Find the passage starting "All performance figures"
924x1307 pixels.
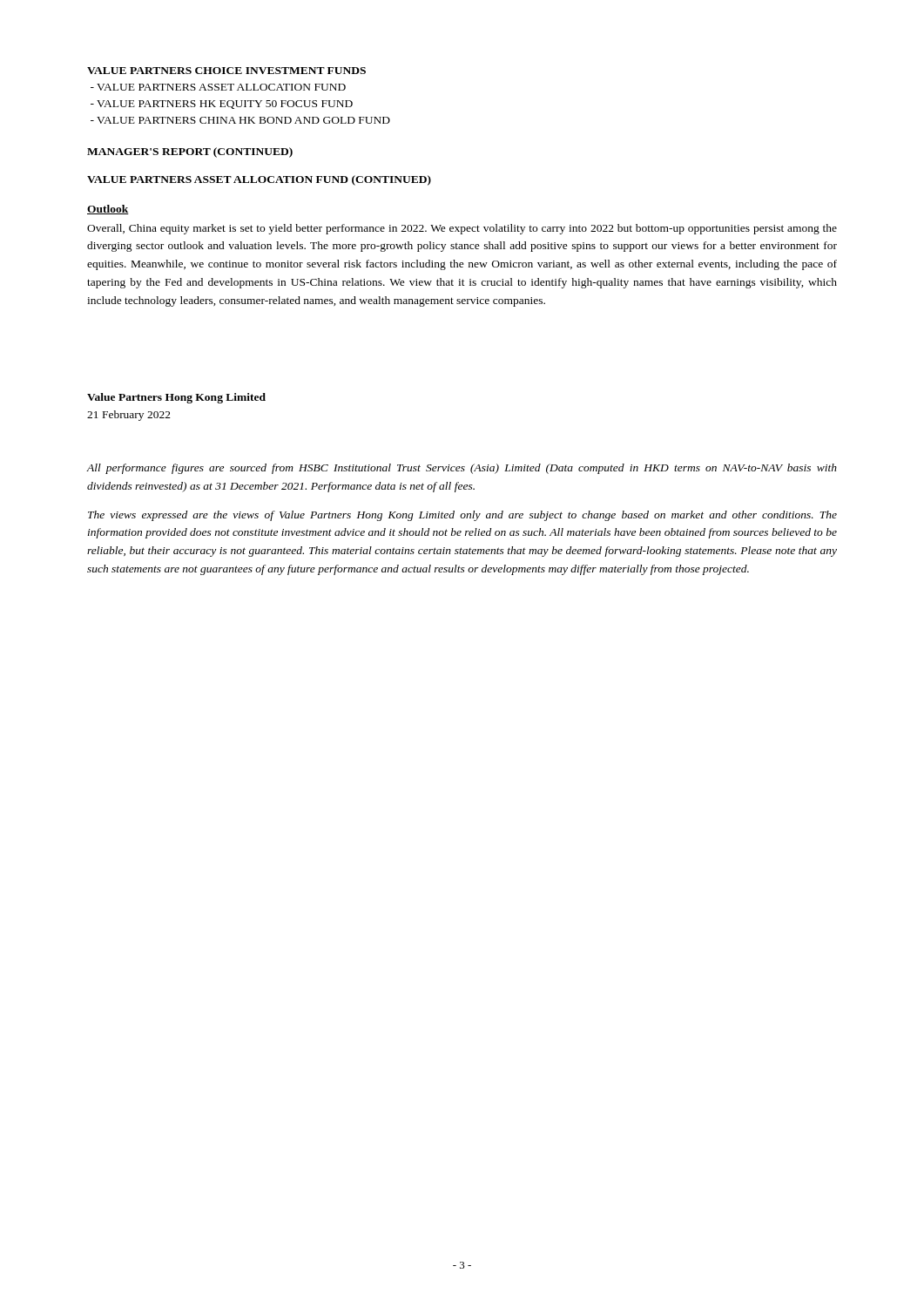pos(462,476)
